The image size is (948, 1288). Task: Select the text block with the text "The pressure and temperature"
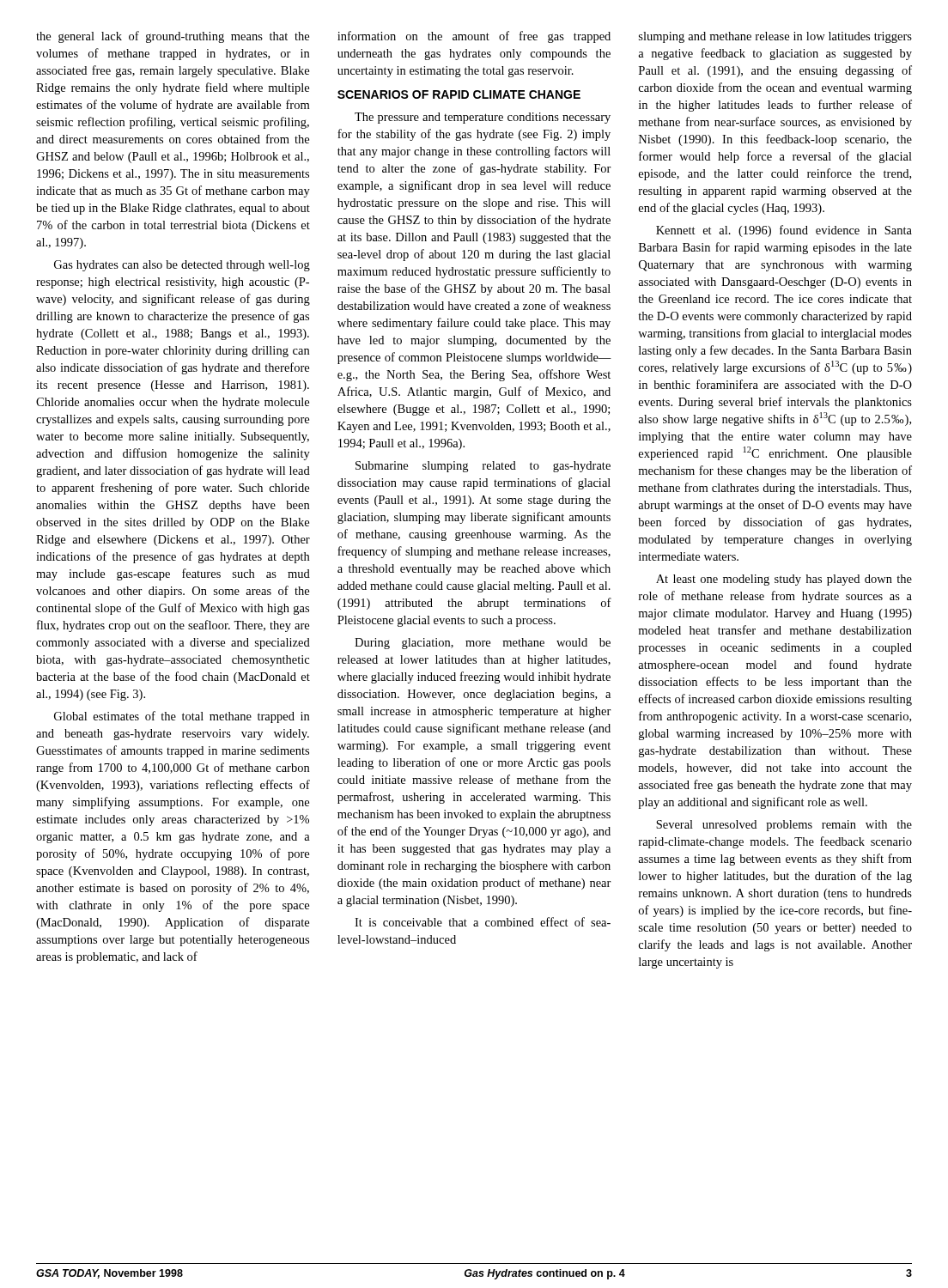[474, 279]
